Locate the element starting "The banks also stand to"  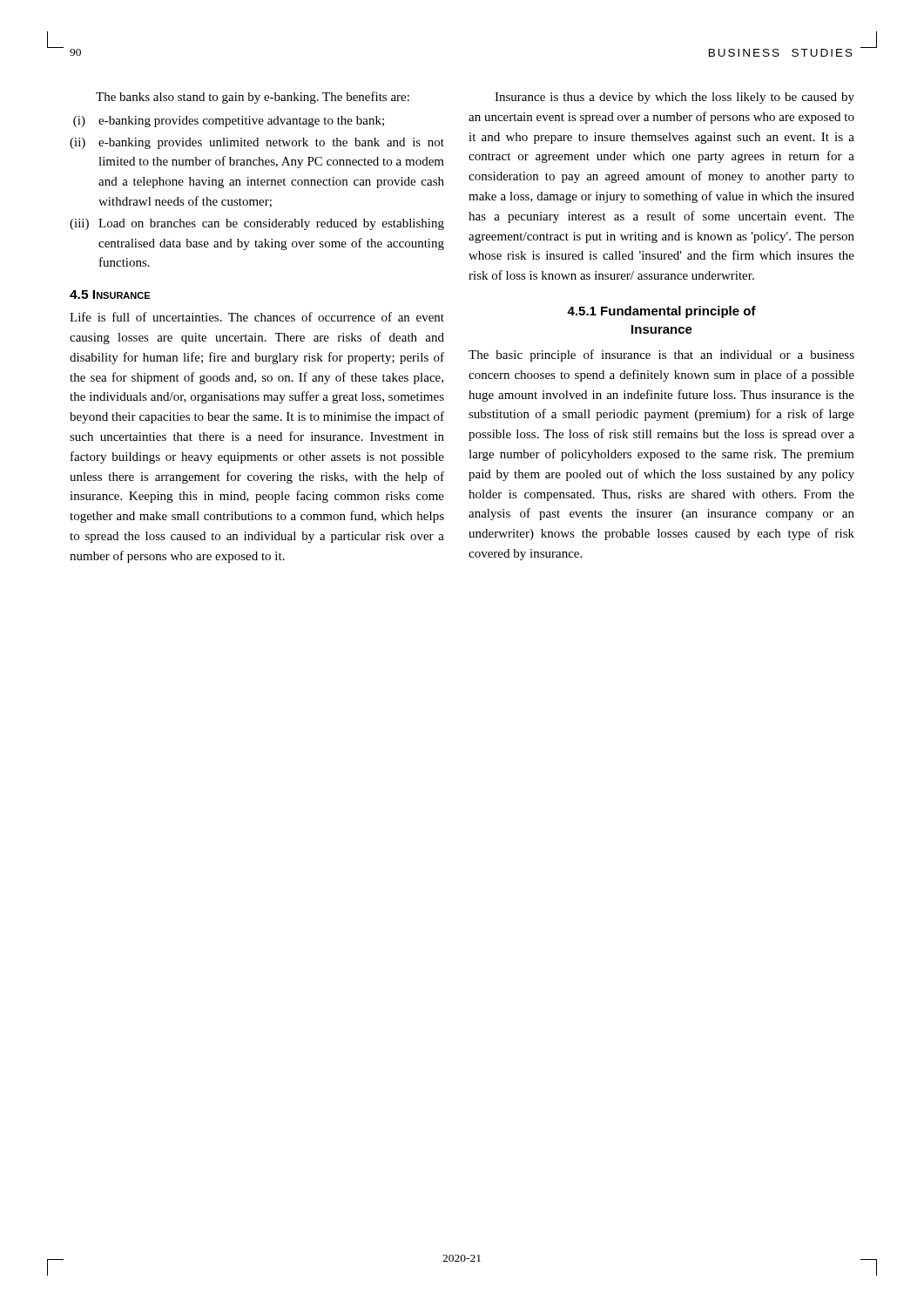tap(257, 97)
